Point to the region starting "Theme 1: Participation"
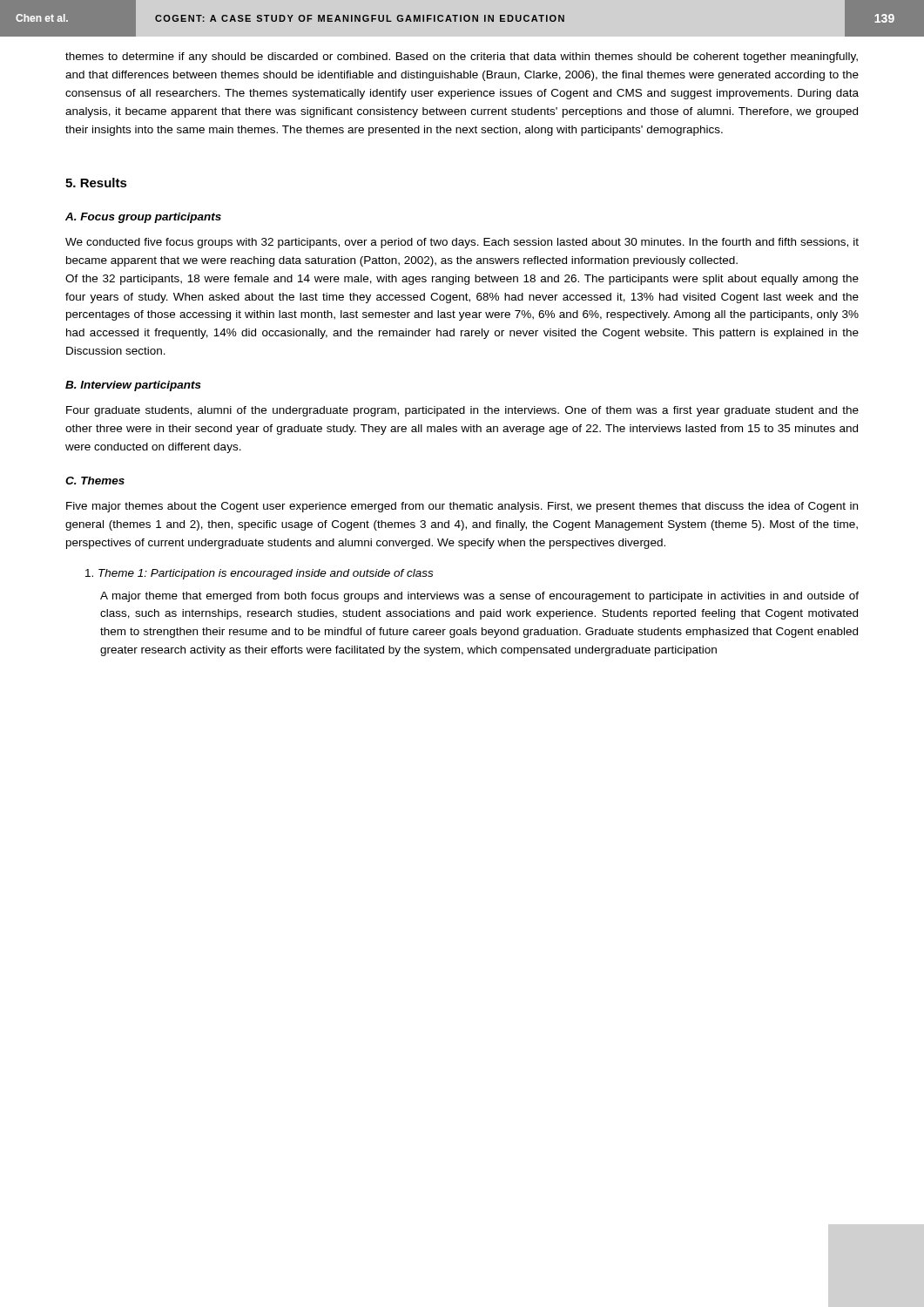This screenshot has height=1307, width=924. coord(472,612)
